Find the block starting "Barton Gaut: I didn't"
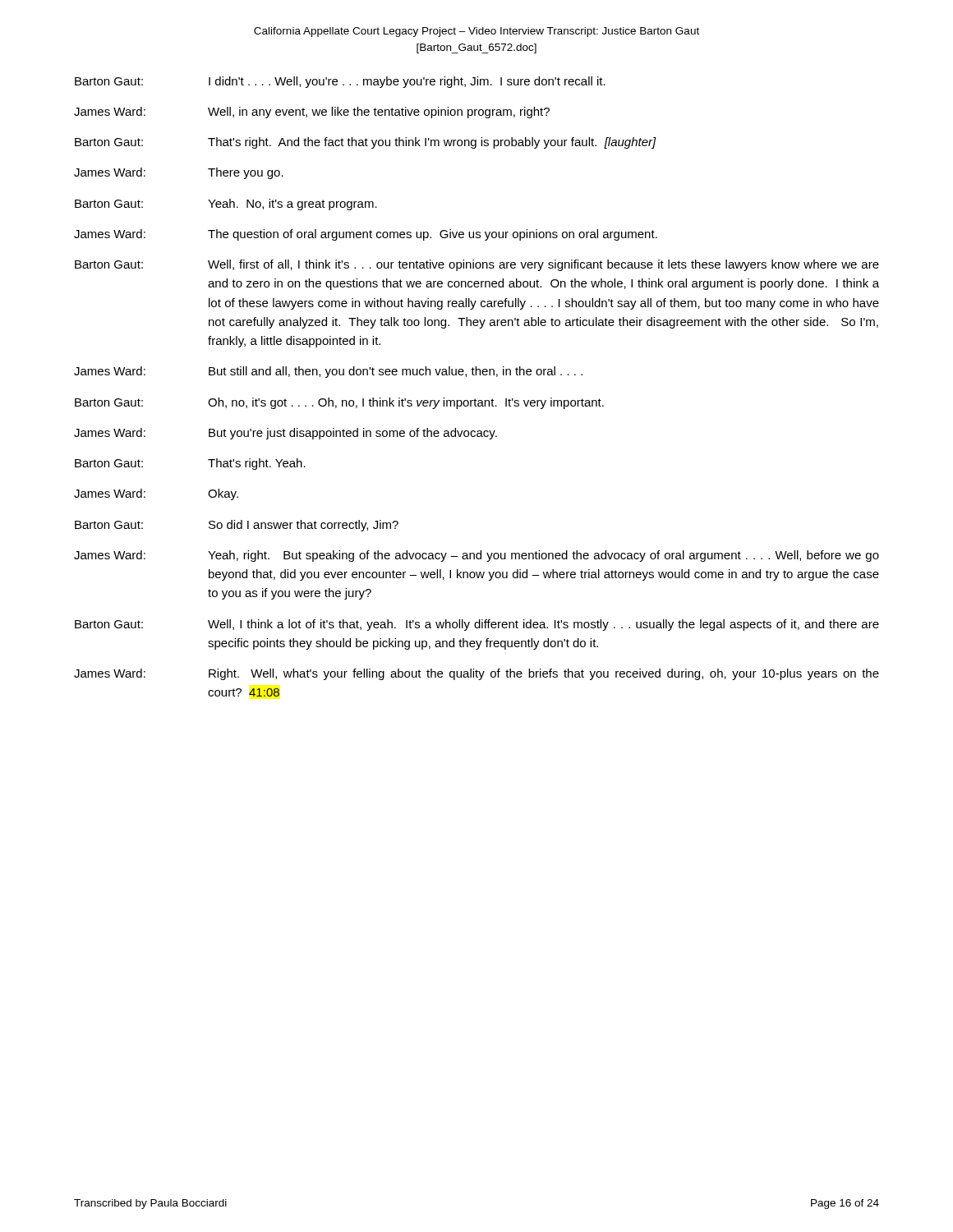This screenshot has width=953, height=1232. coord(476,81)
